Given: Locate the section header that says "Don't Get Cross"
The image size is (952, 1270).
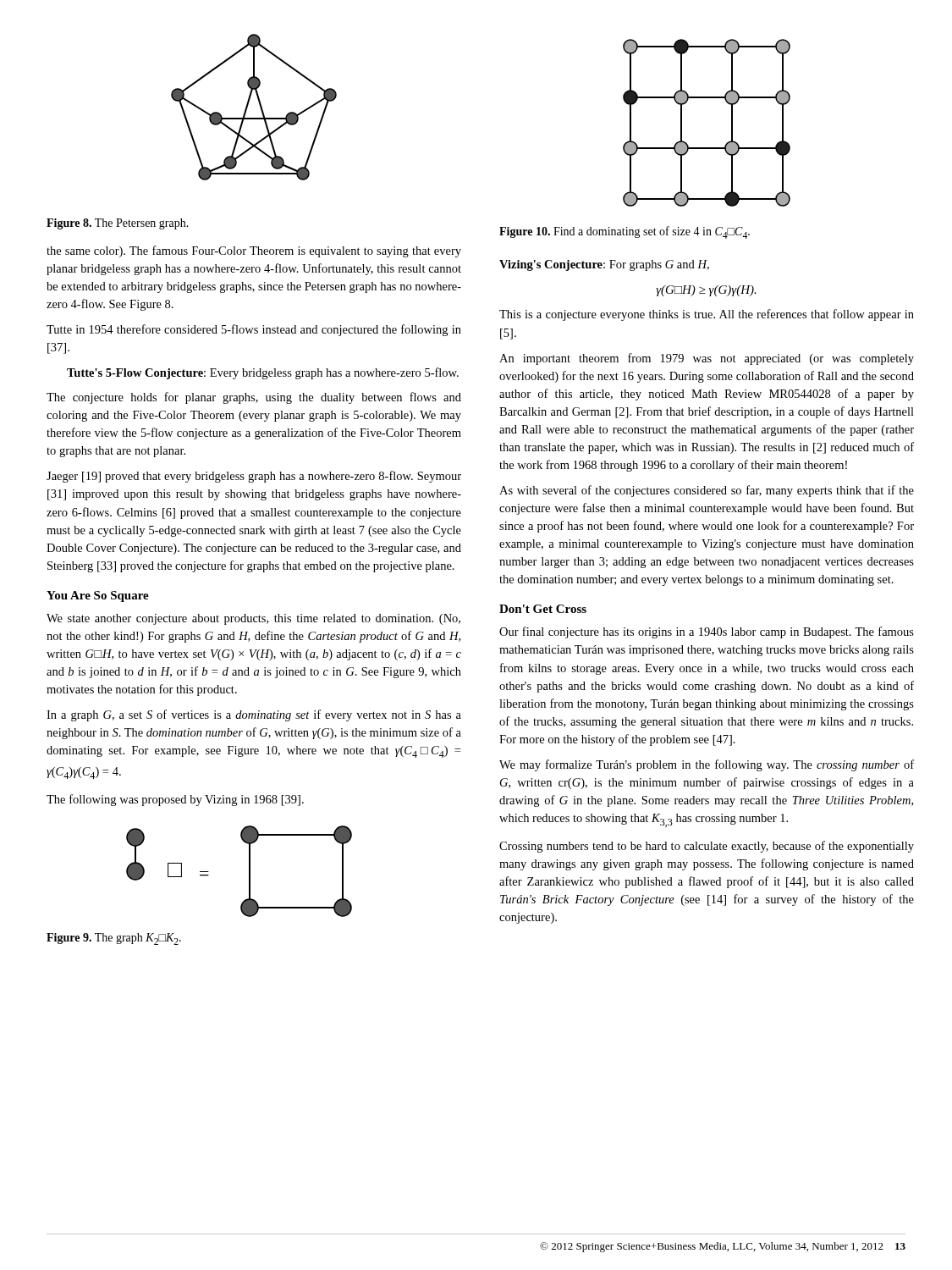Looking at the screenshot, I should pyautogui.click(x=543, y=609).
